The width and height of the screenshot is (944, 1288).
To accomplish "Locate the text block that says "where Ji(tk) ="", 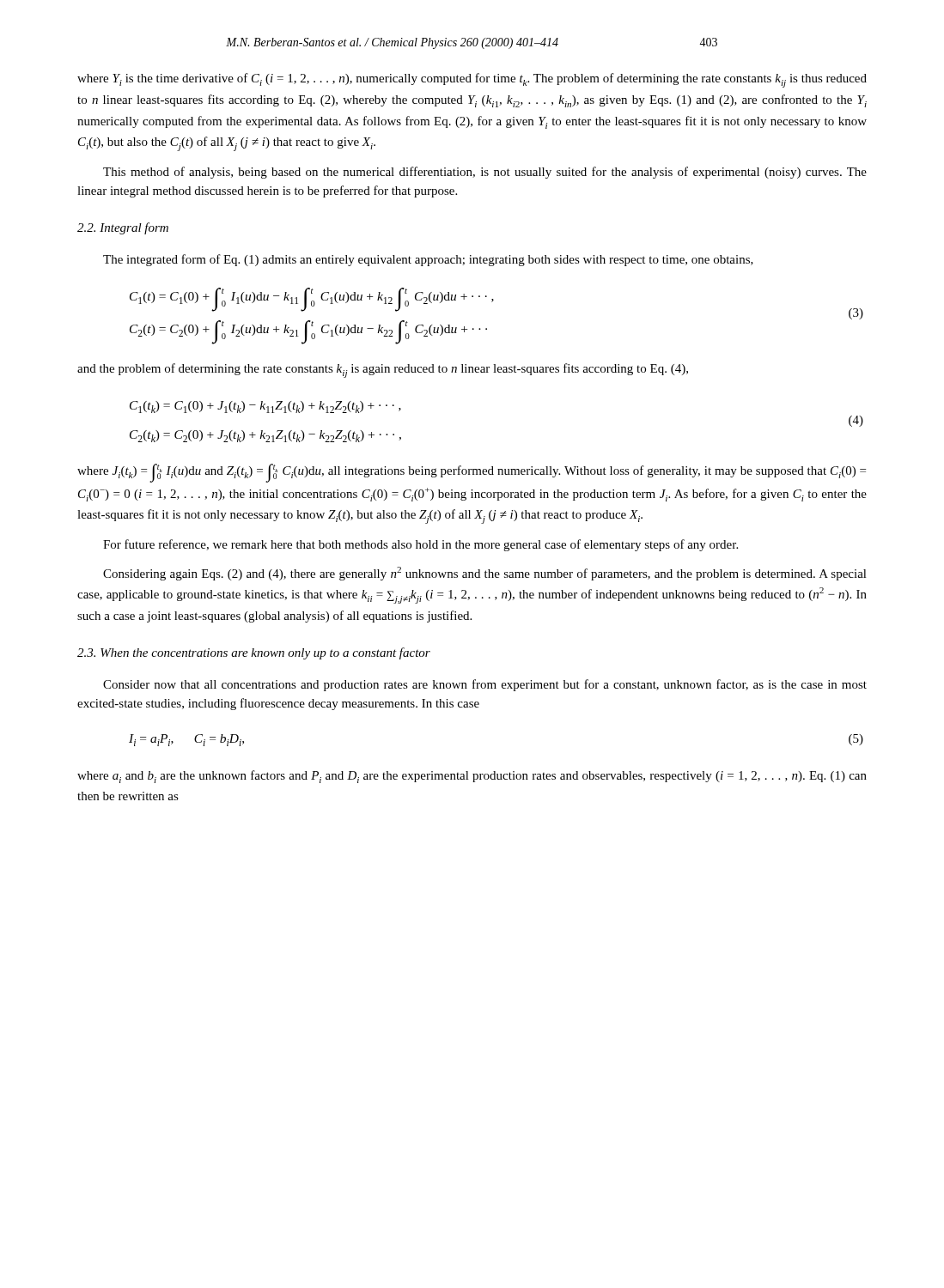I will 472,493.
